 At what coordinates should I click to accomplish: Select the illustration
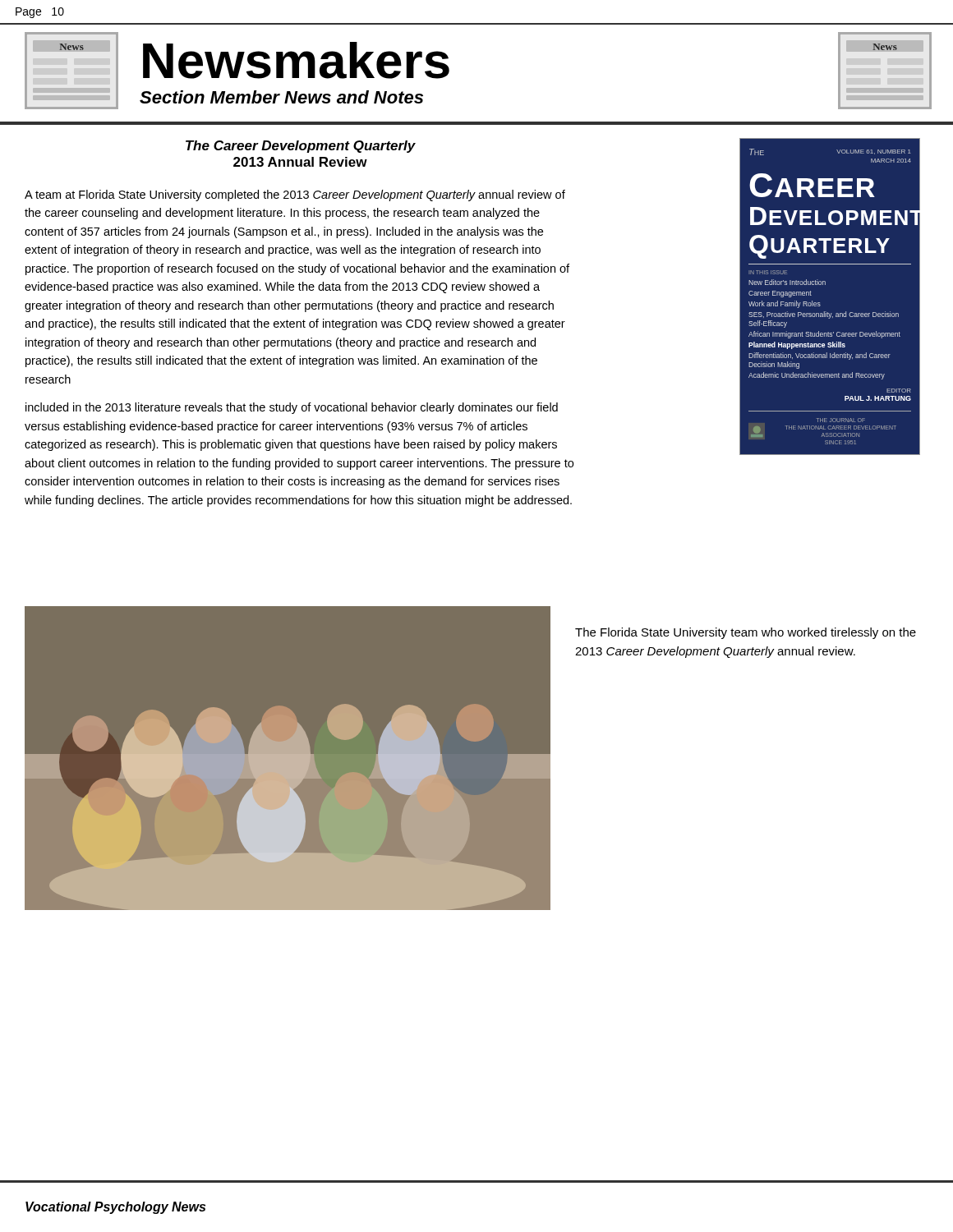point(834,297)
